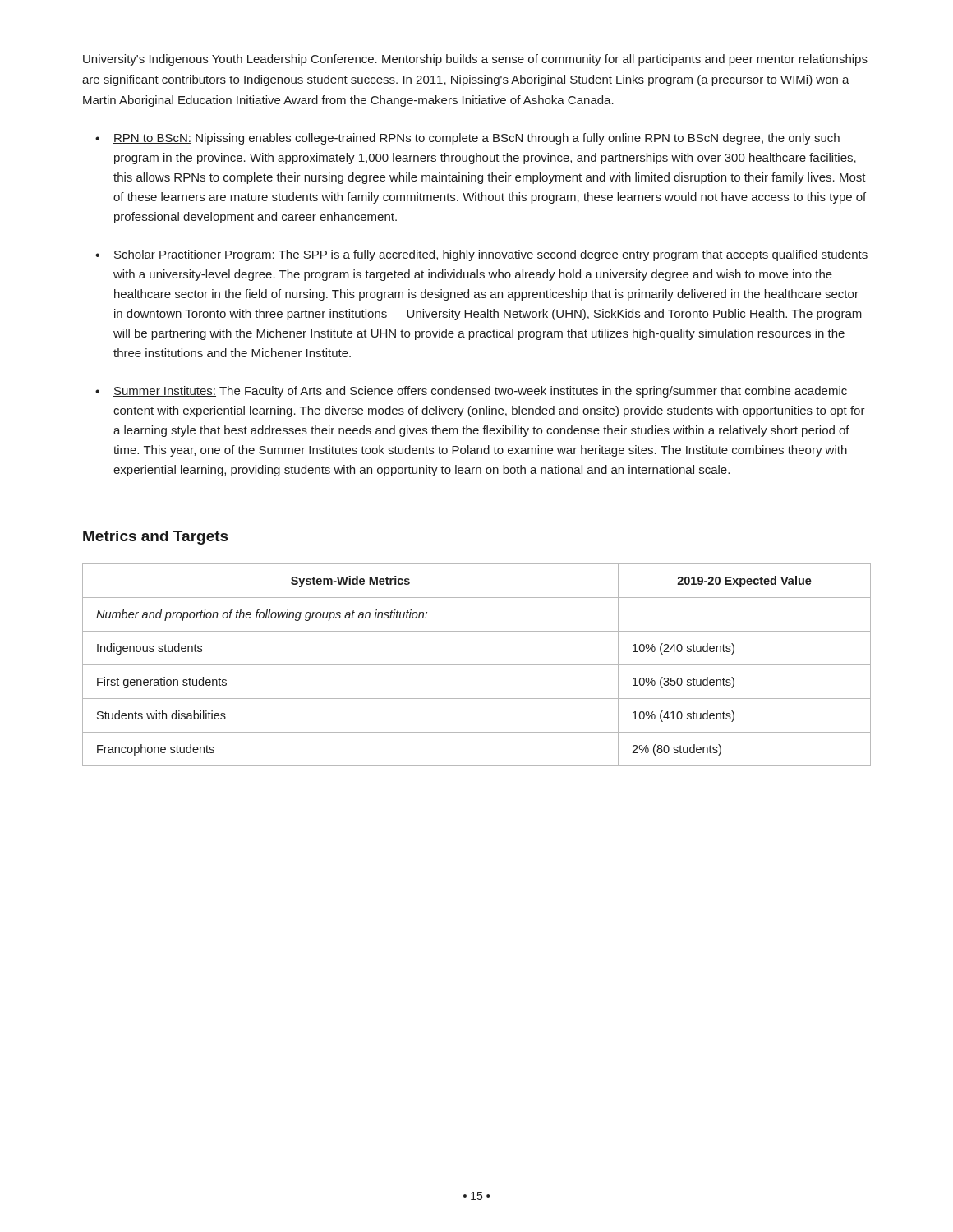Find the table
Image resolution: width=953 pixels, height=1232 pixels.
[x=476, y=665]
